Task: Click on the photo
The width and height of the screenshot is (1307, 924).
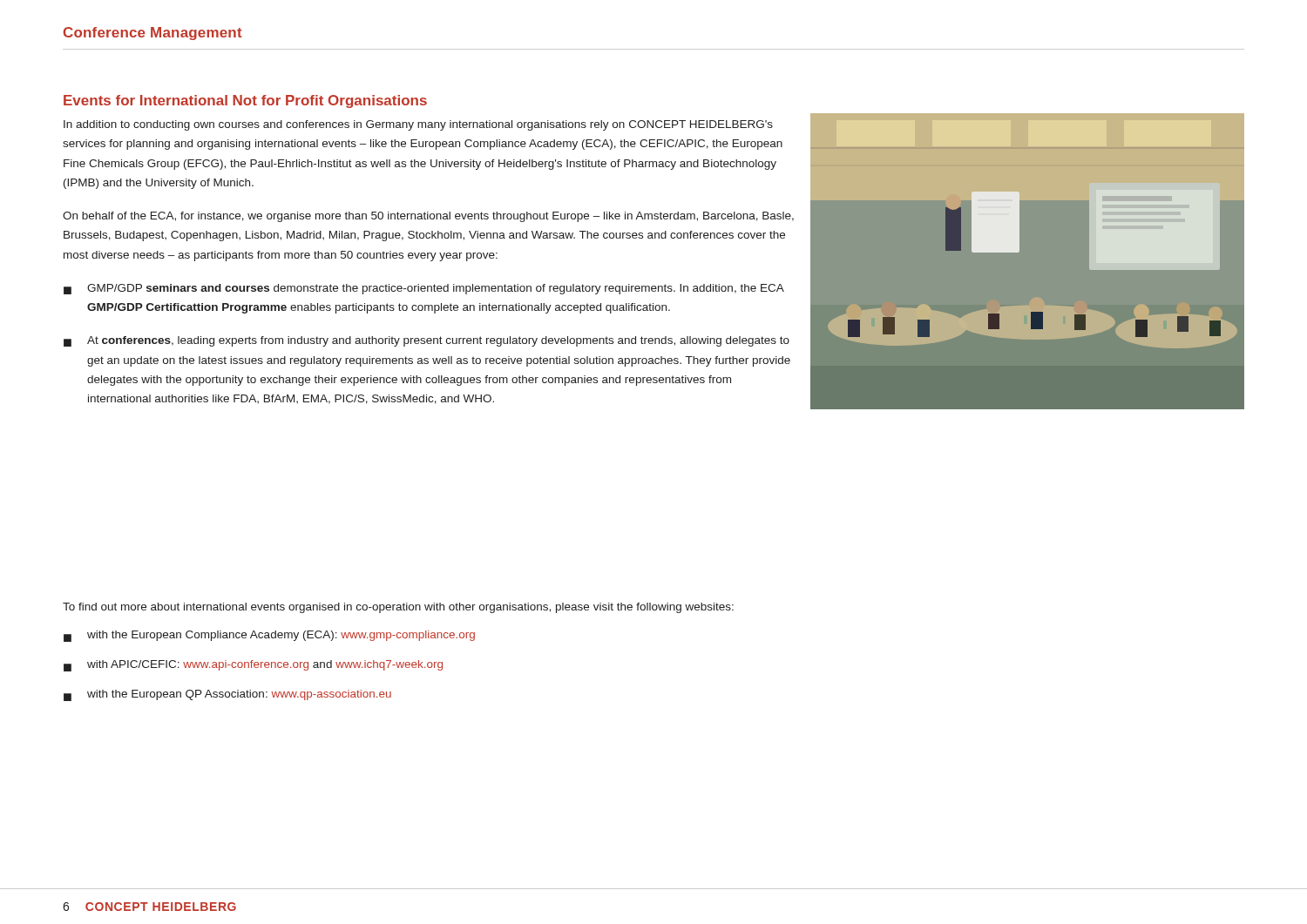Action: (x=1027, y=261)
